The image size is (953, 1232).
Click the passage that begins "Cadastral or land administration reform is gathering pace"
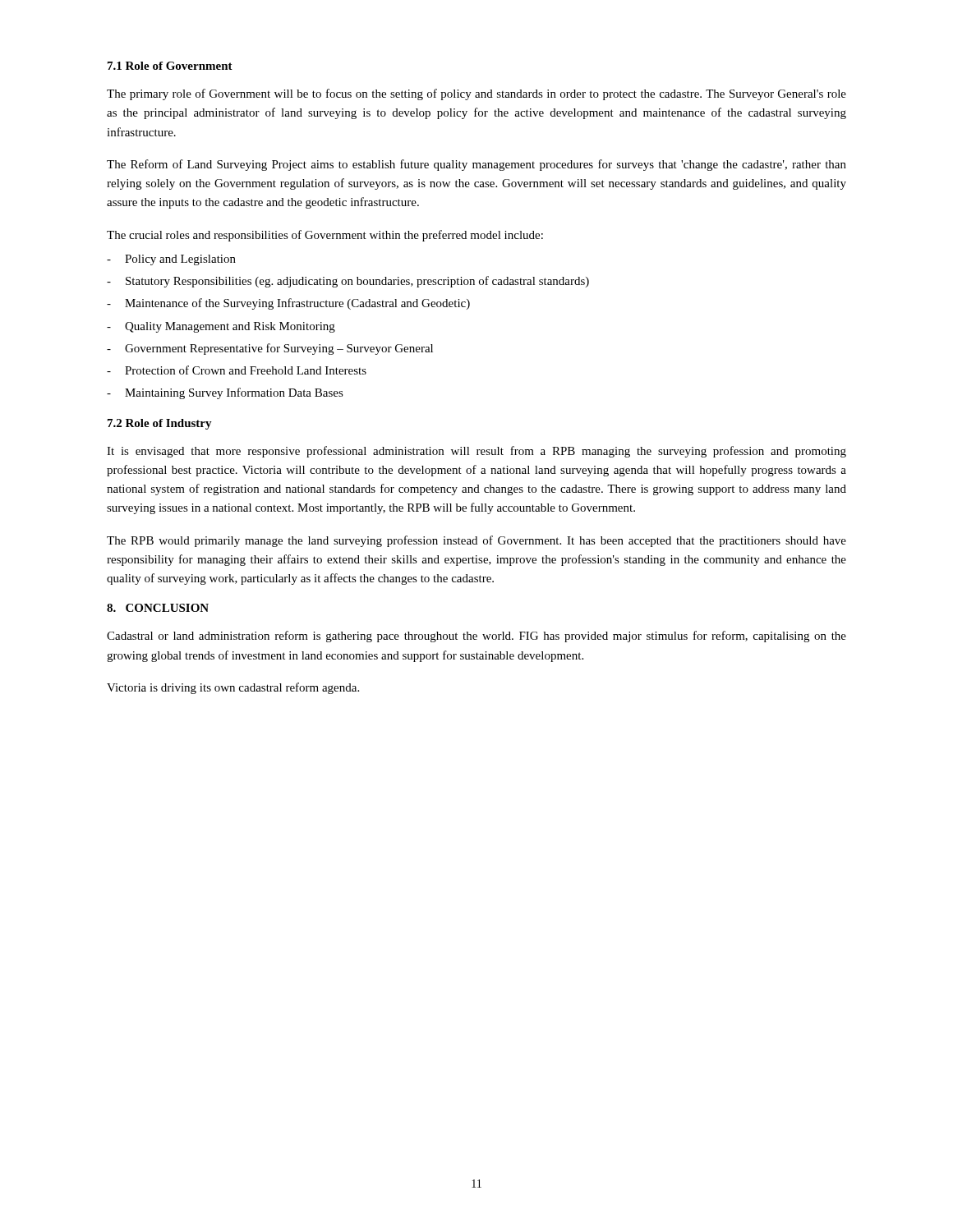476,645
